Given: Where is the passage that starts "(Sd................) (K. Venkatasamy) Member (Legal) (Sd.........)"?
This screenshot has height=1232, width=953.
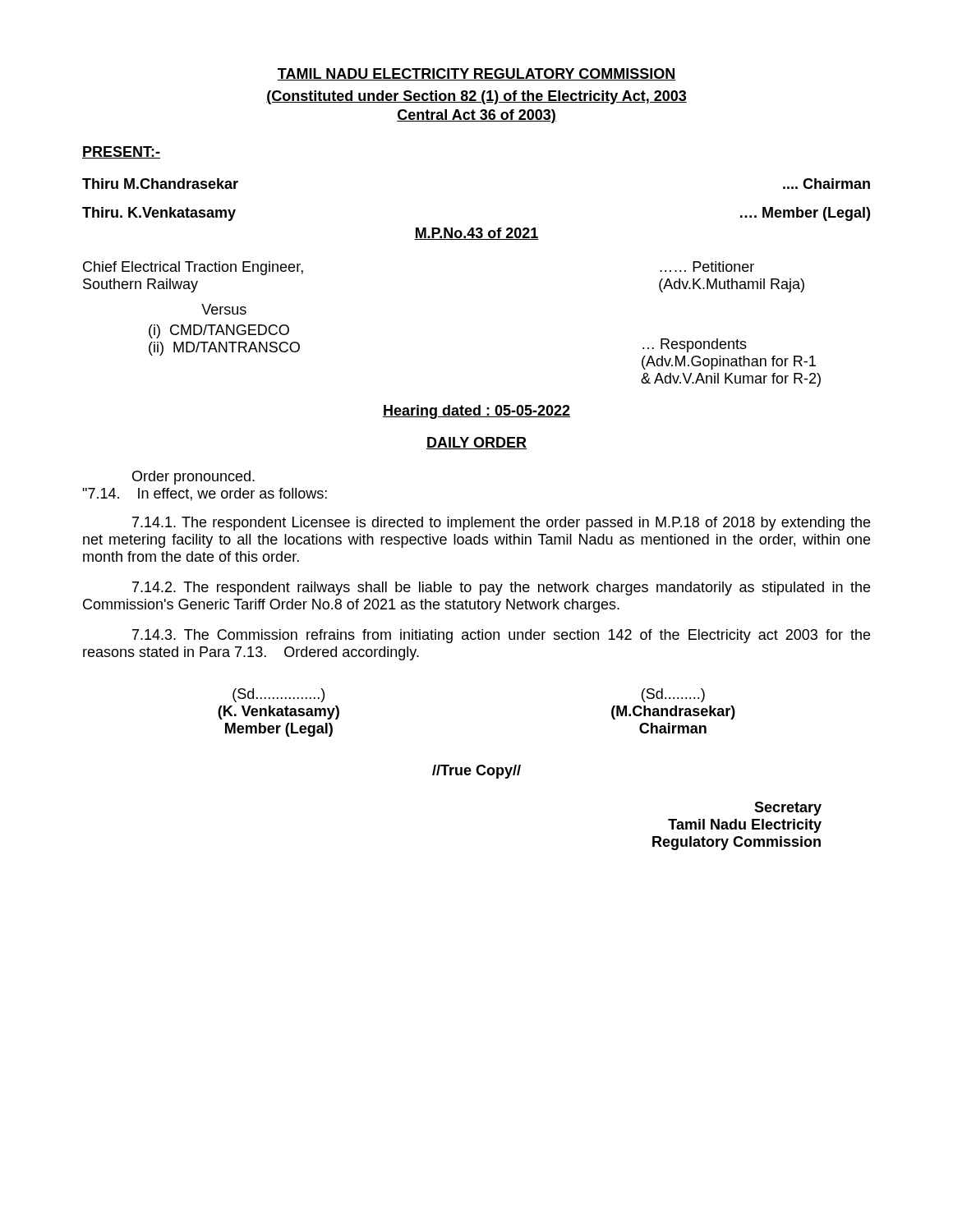Looking at the screenshot, I should click(243, 694).
